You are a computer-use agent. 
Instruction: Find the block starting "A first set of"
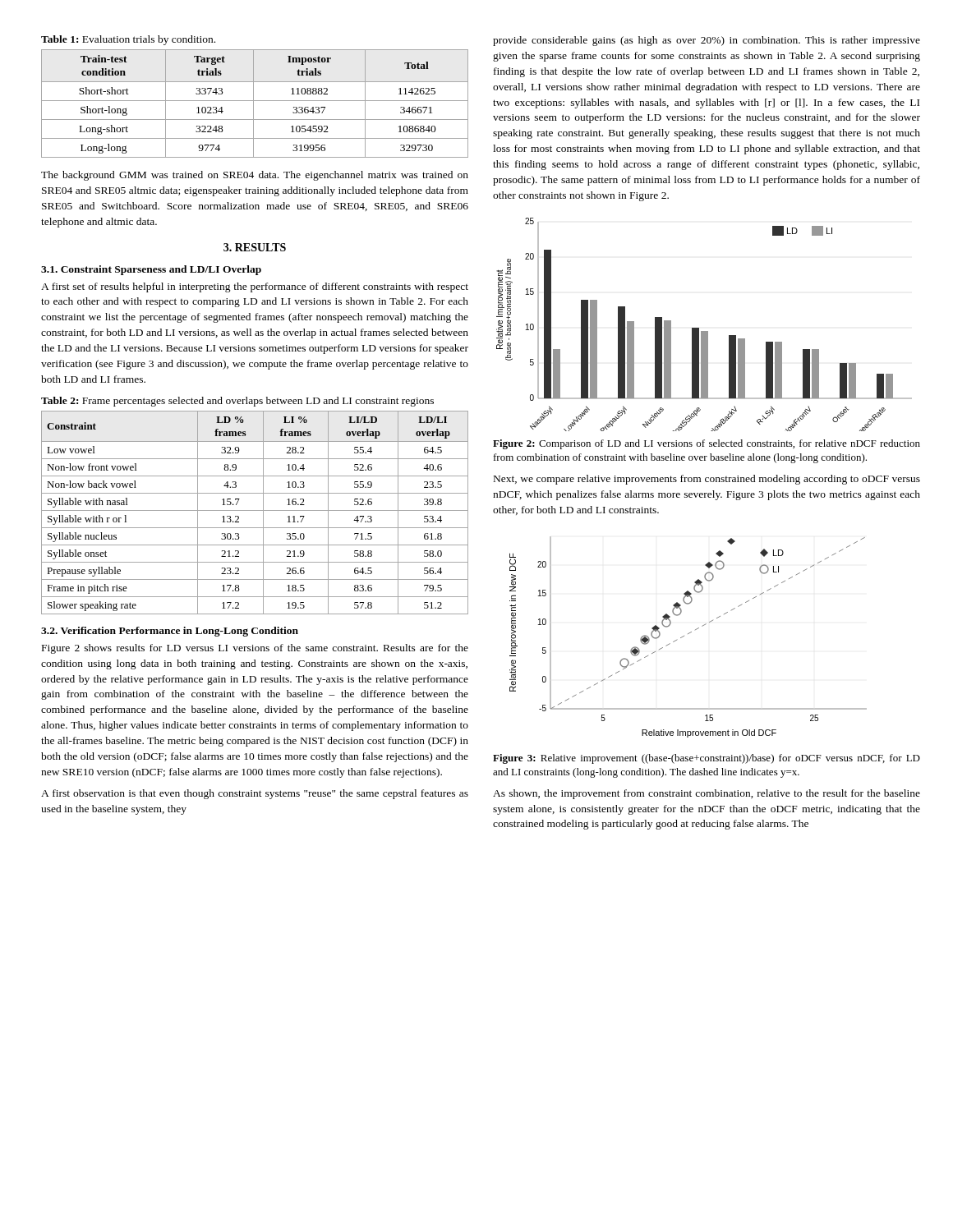click(255, 332)
